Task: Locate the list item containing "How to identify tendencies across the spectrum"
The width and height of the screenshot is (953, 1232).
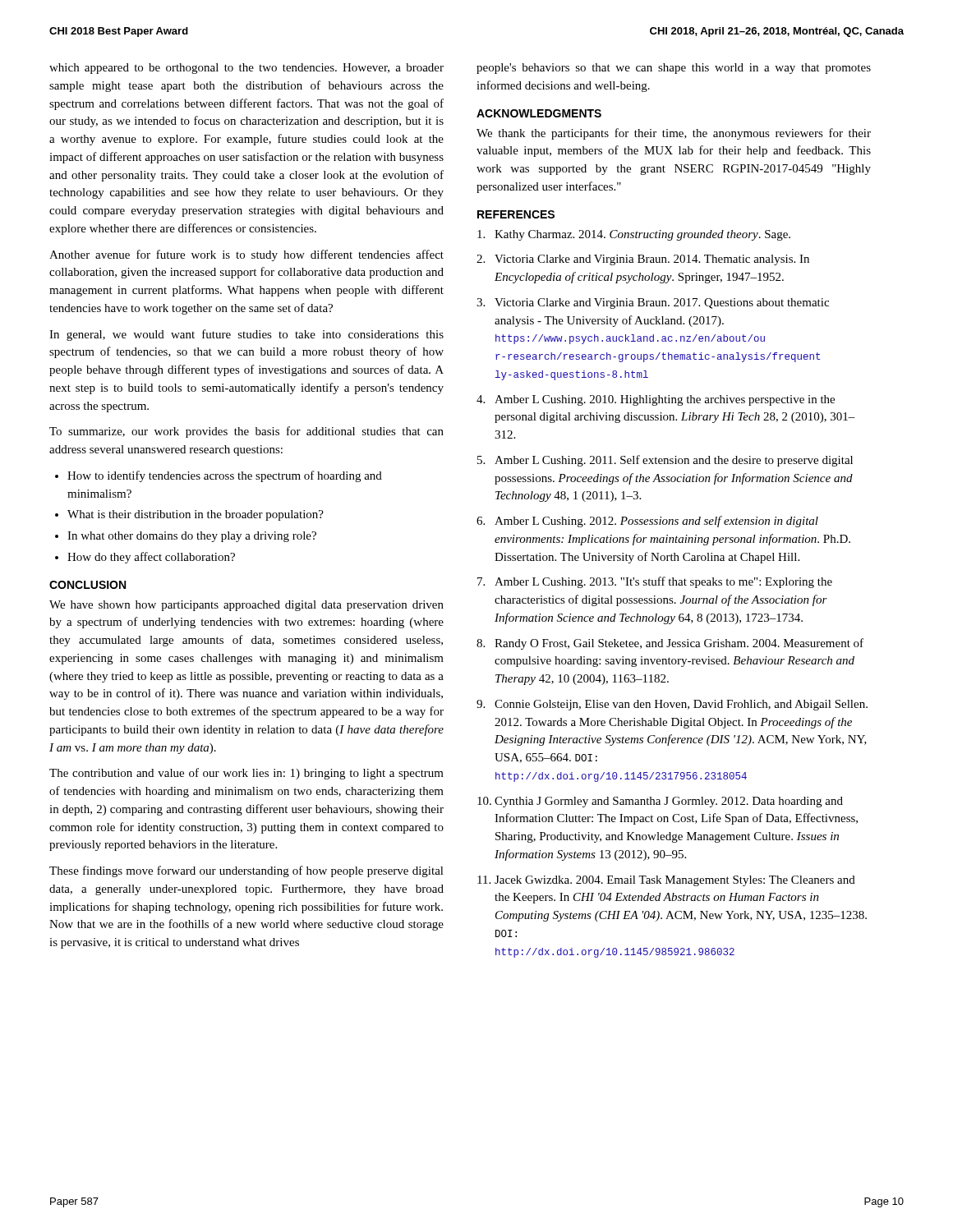Action: (225, 484)
